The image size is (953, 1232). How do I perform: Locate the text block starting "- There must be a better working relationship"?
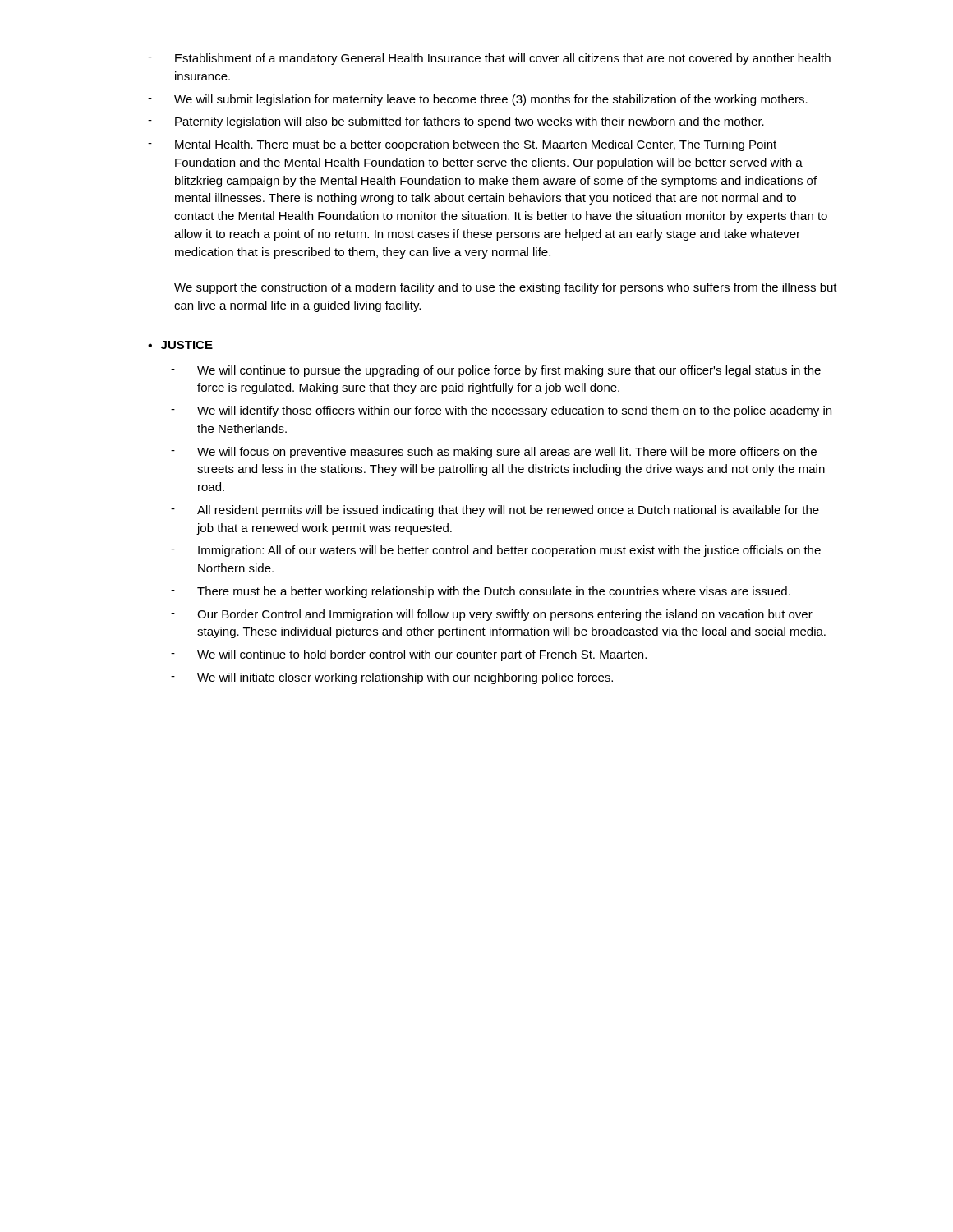tap(504, 591)
